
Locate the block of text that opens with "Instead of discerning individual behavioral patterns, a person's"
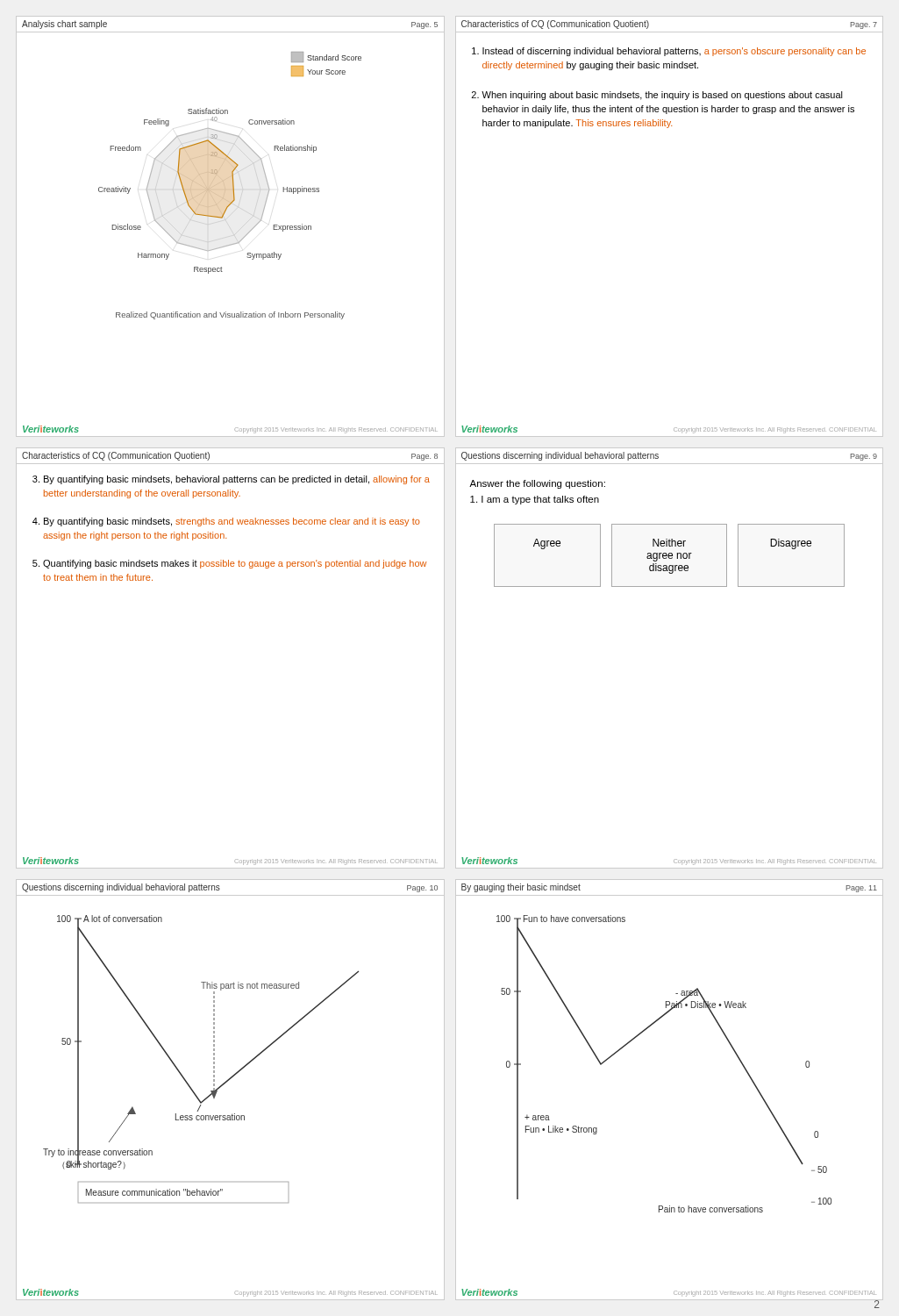pyautogui.click(x=674, y=58)
